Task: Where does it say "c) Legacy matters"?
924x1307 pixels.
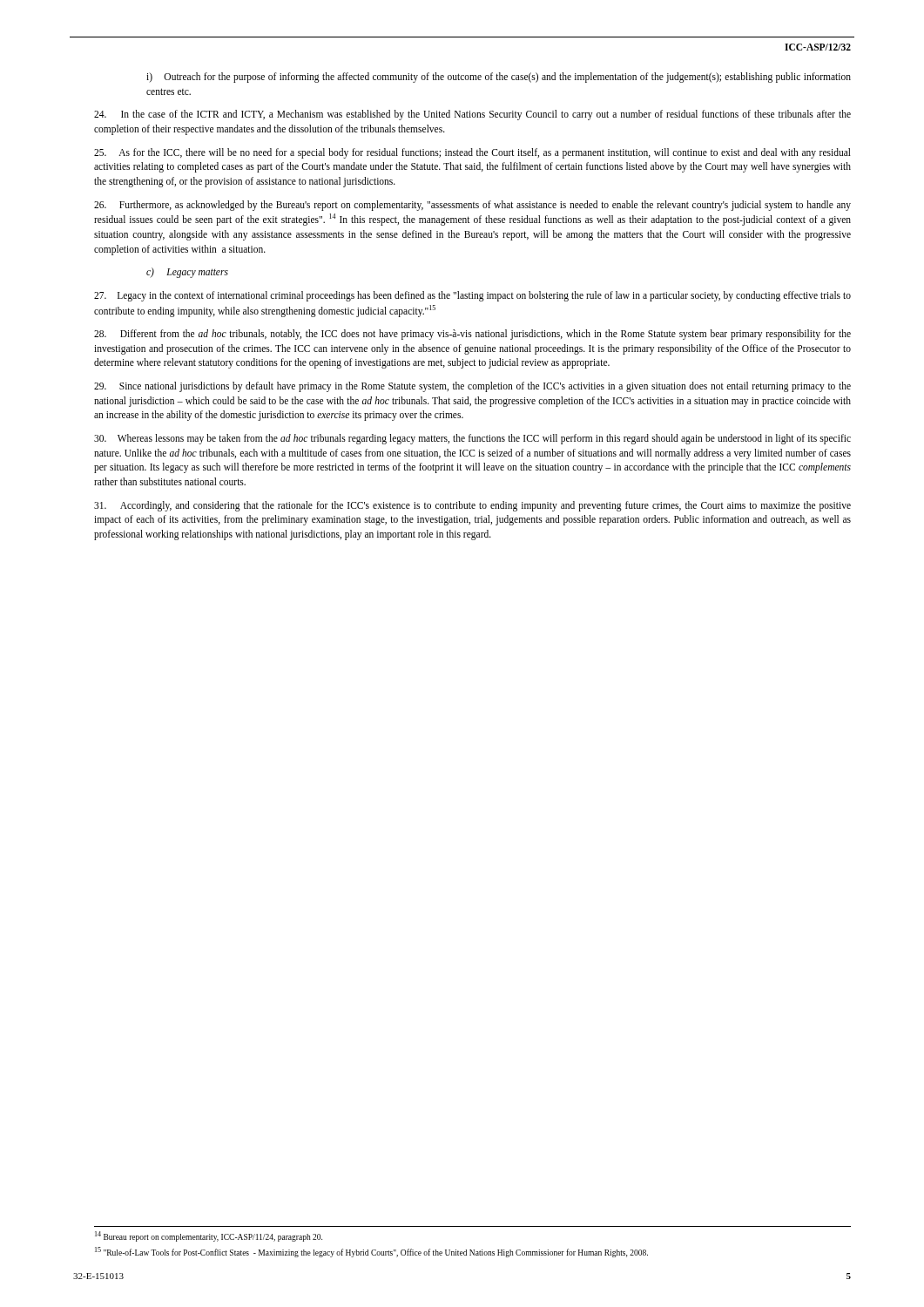Action: tap(187, 272)
